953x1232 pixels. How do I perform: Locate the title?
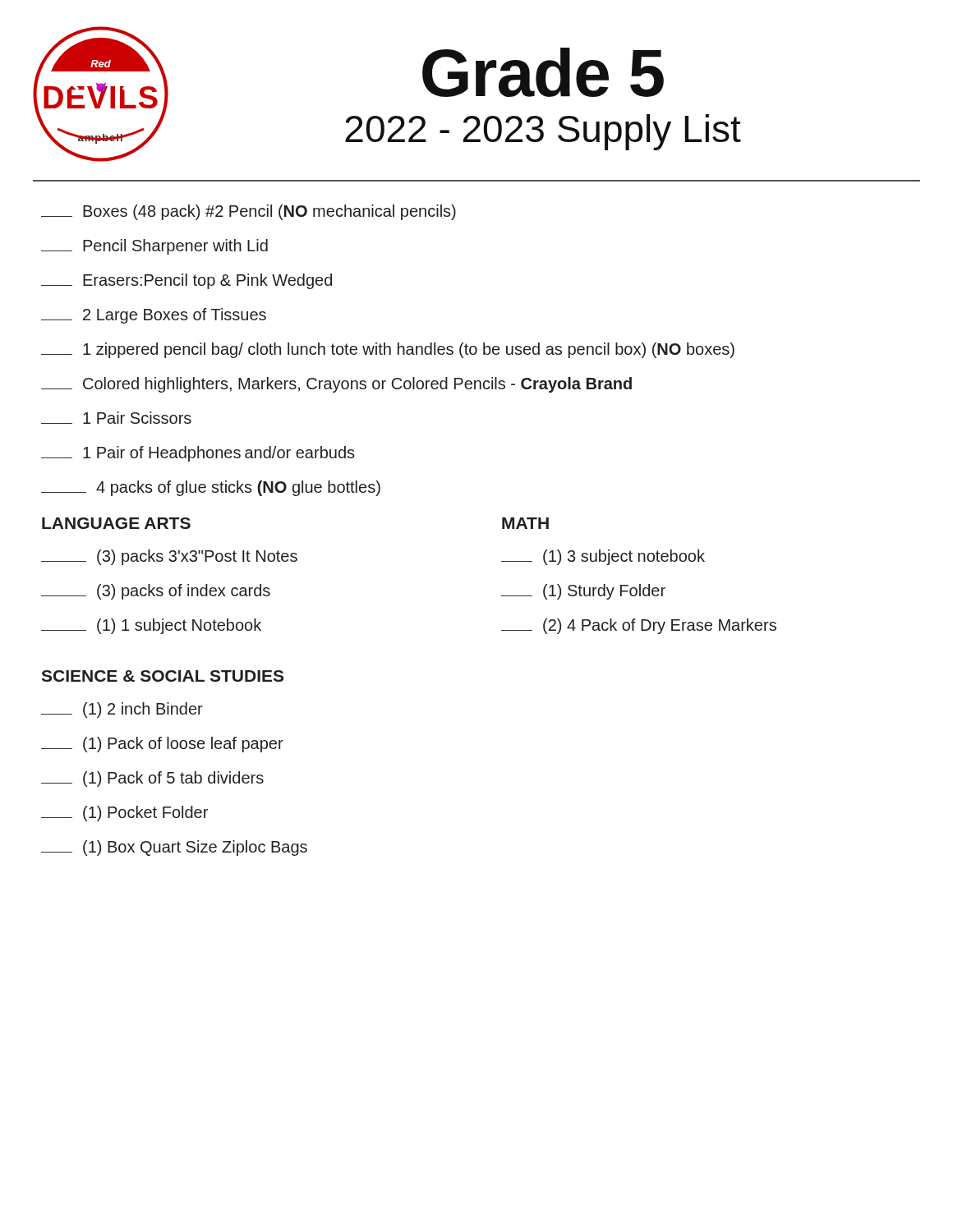click(x=542, y=96)
